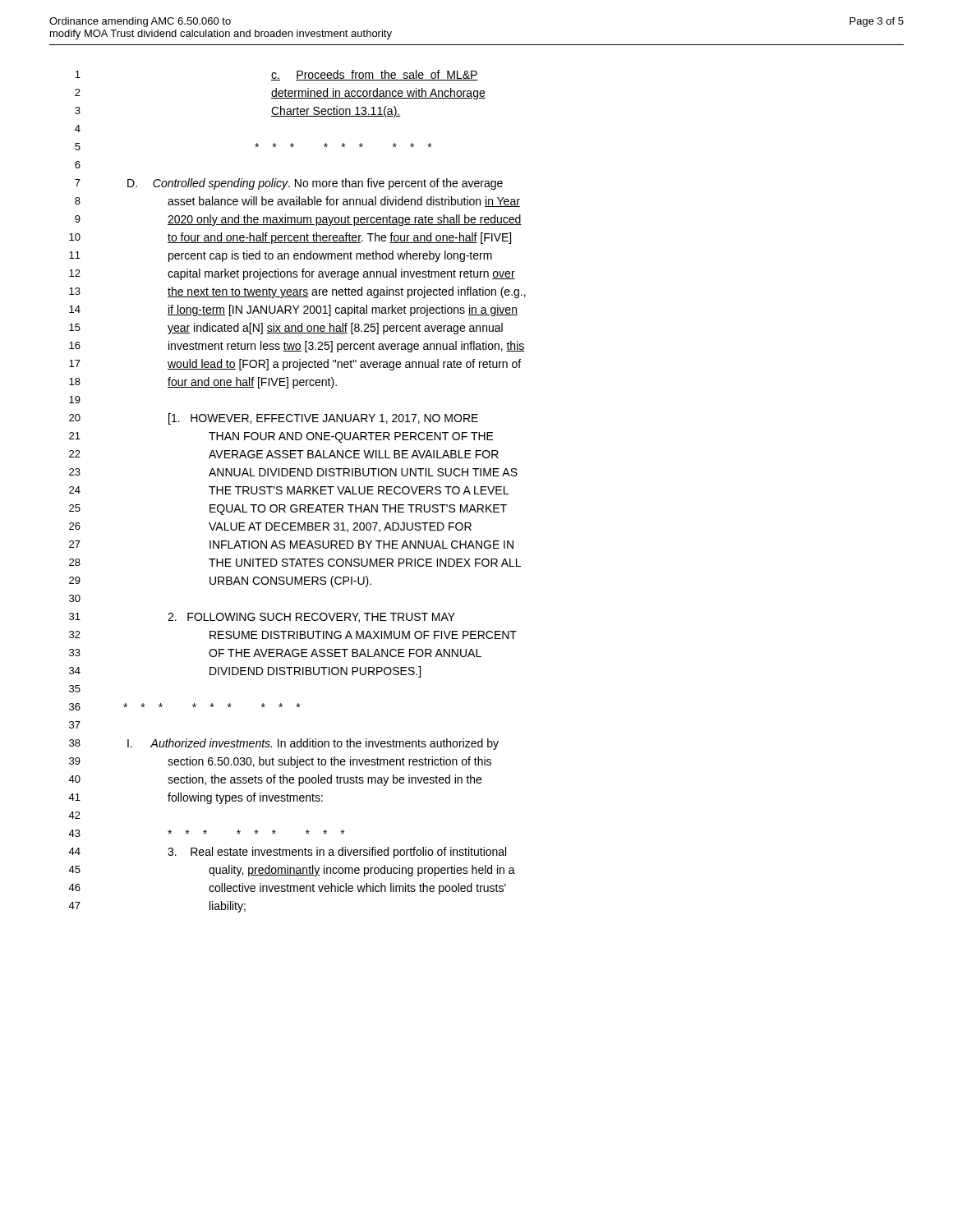Where is the passage that starts "1 c. Proceeds"?
Viewport: 953px width, 1232px height.
pos(476,93)
